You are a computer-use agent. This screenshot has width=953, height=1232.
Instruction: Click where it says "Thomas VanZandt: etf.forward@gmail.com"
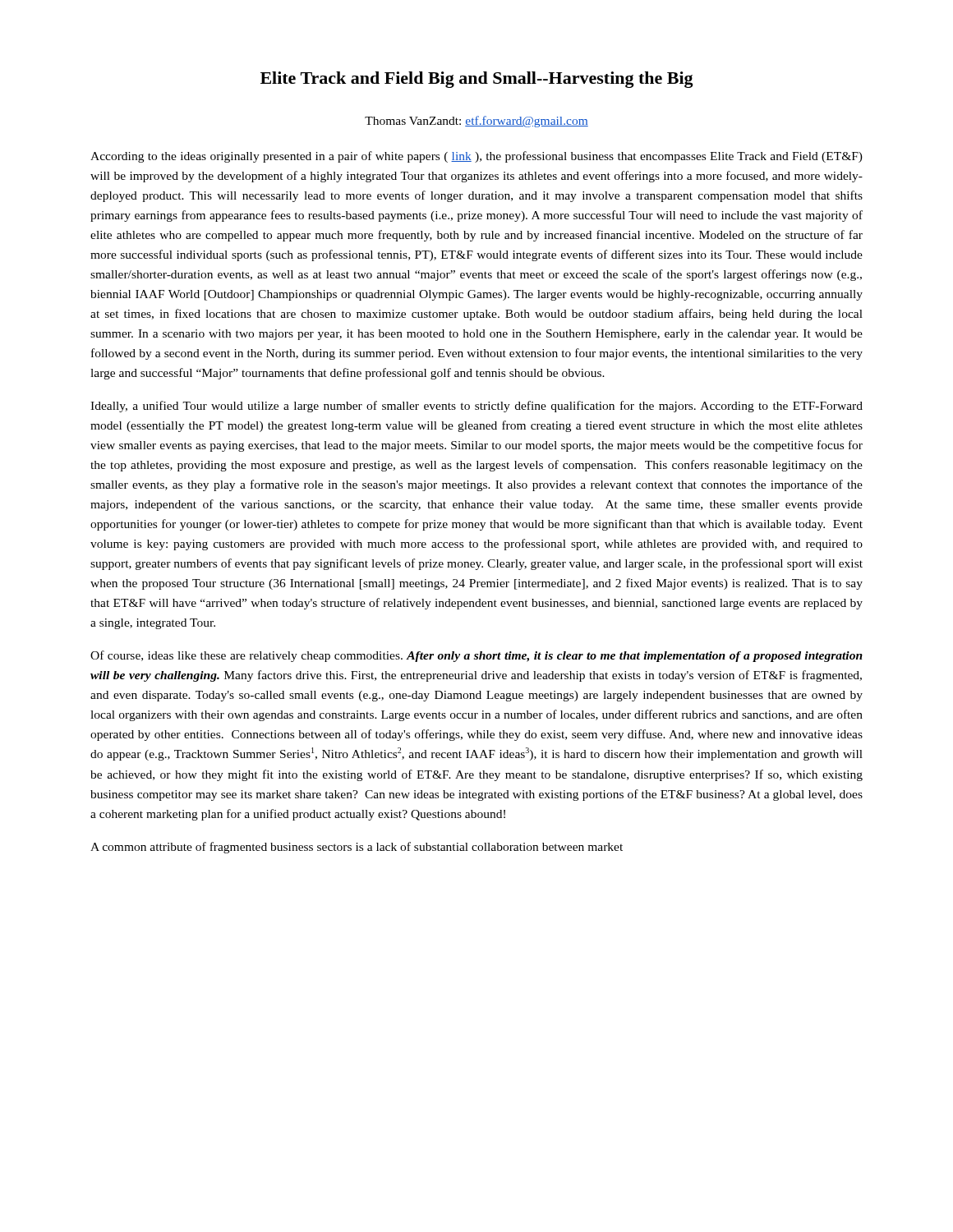point(476,120)
